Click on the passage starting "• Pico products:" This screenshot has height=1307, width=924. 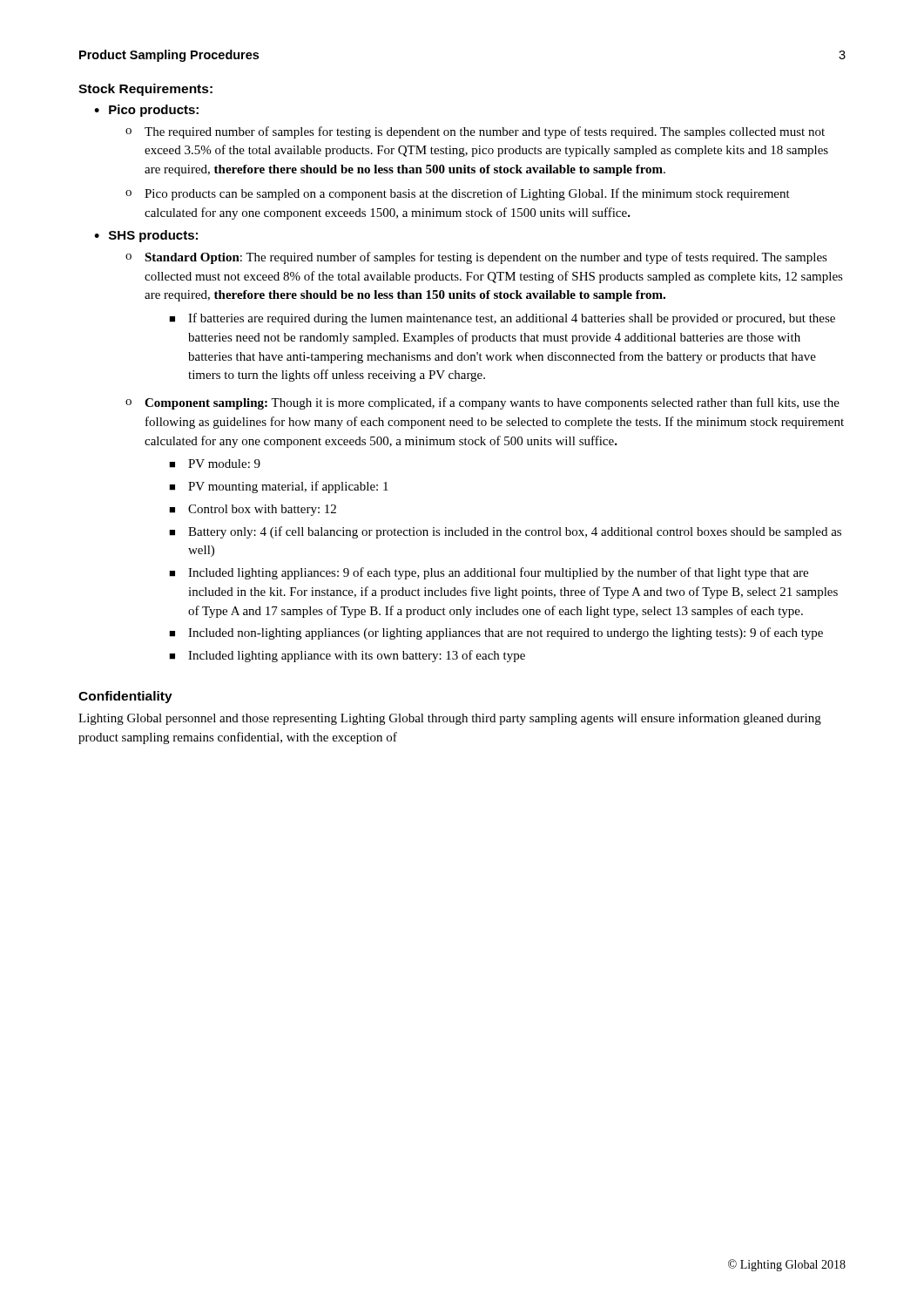[x=147, y=111]
